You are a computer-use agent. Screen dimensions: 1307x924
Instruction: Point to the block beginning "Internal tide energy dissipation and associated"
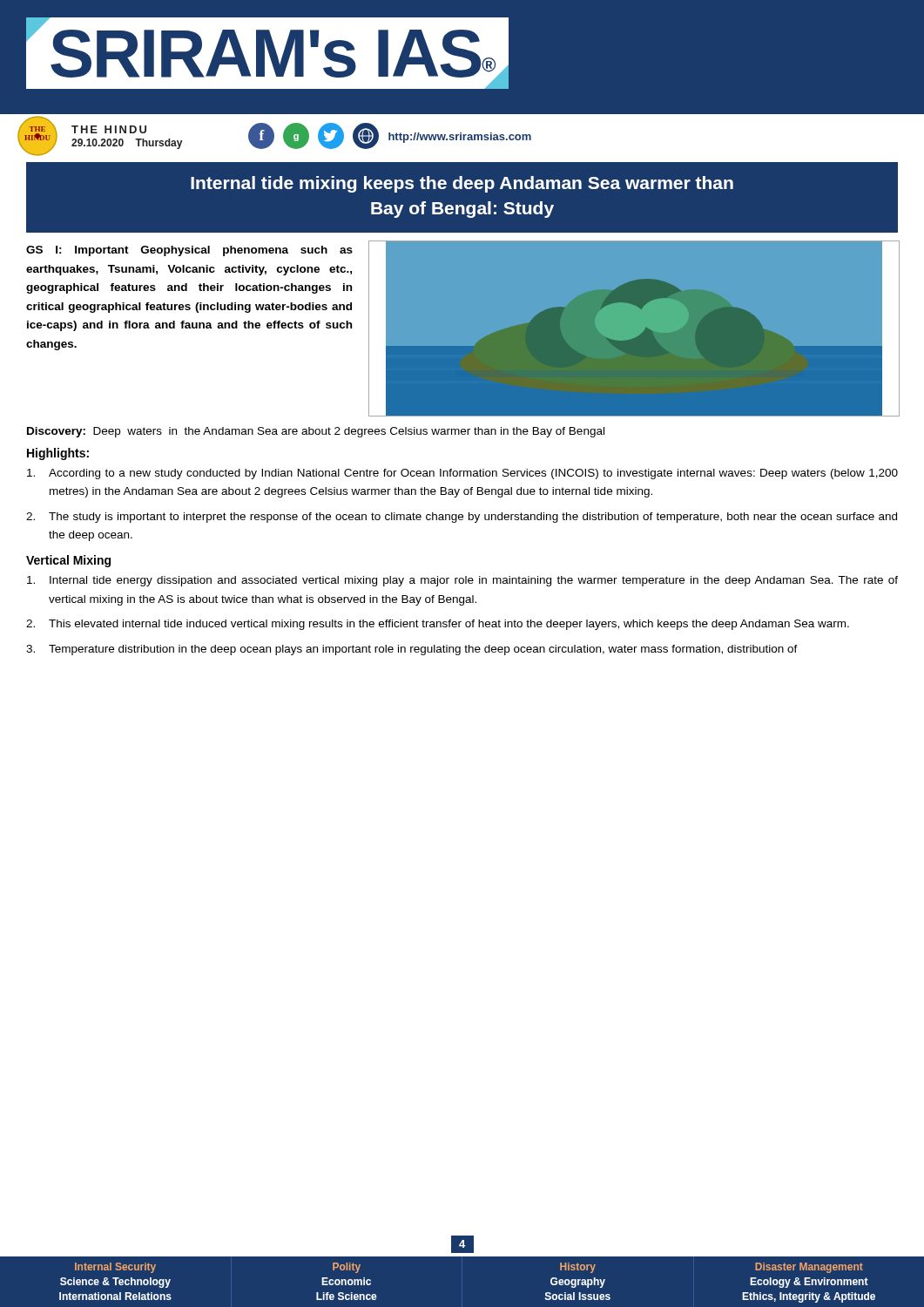462,589
